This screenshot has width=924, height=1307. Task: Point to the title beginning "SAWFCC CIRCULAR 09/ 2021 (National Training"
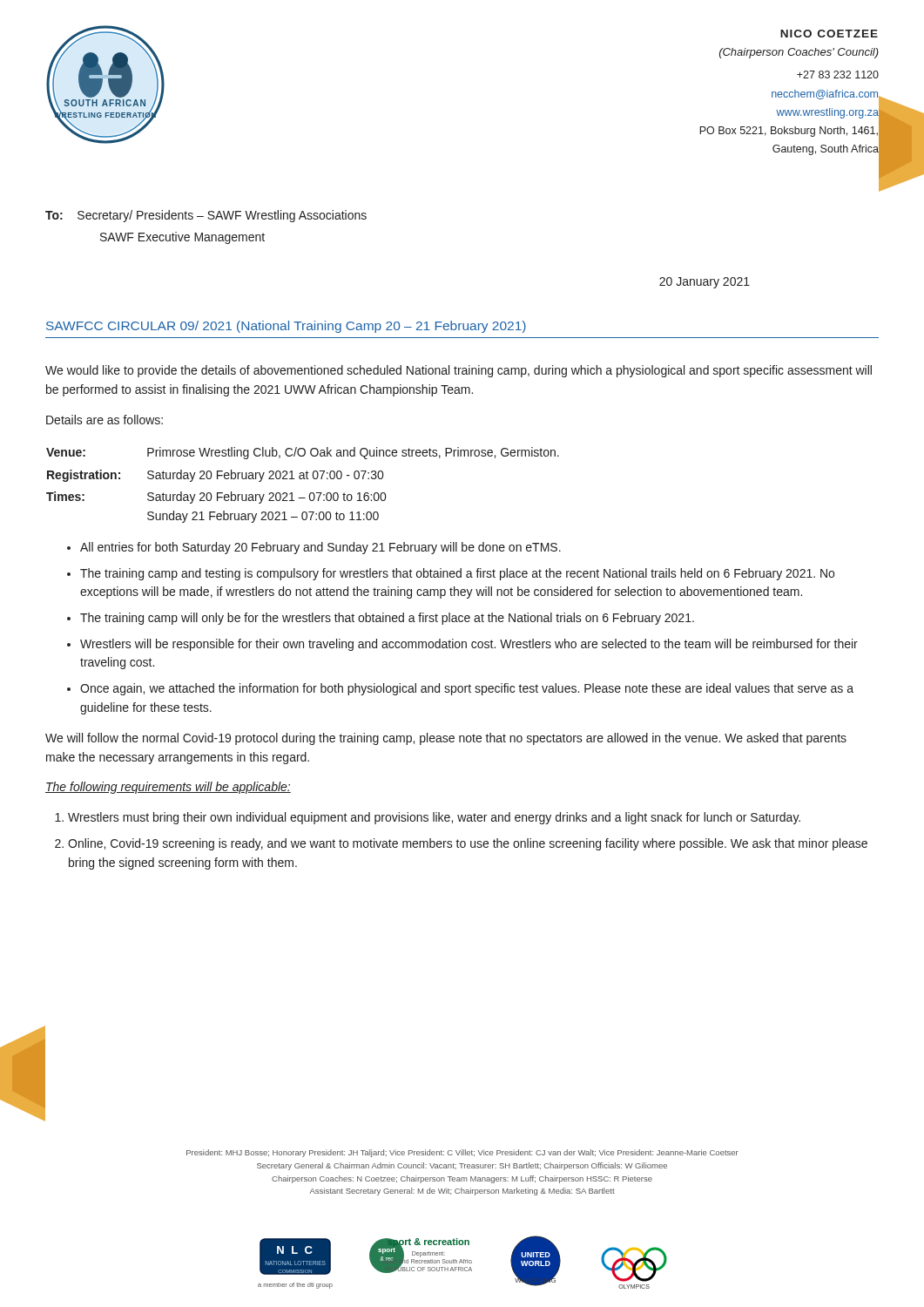pos(286,325)
